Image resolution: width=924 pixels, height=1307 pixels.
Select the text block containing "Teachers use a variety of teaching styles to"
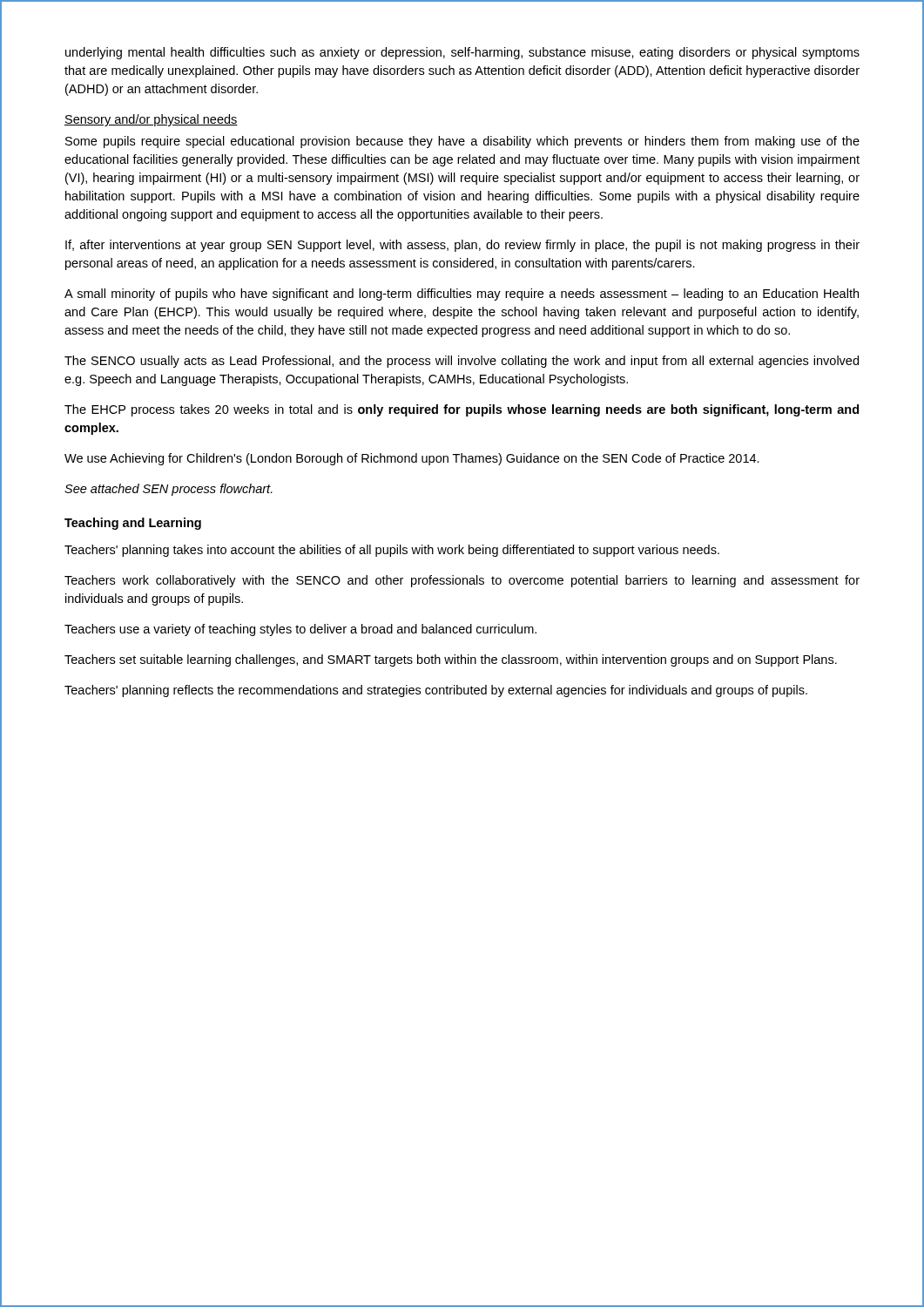coord(462,630)
